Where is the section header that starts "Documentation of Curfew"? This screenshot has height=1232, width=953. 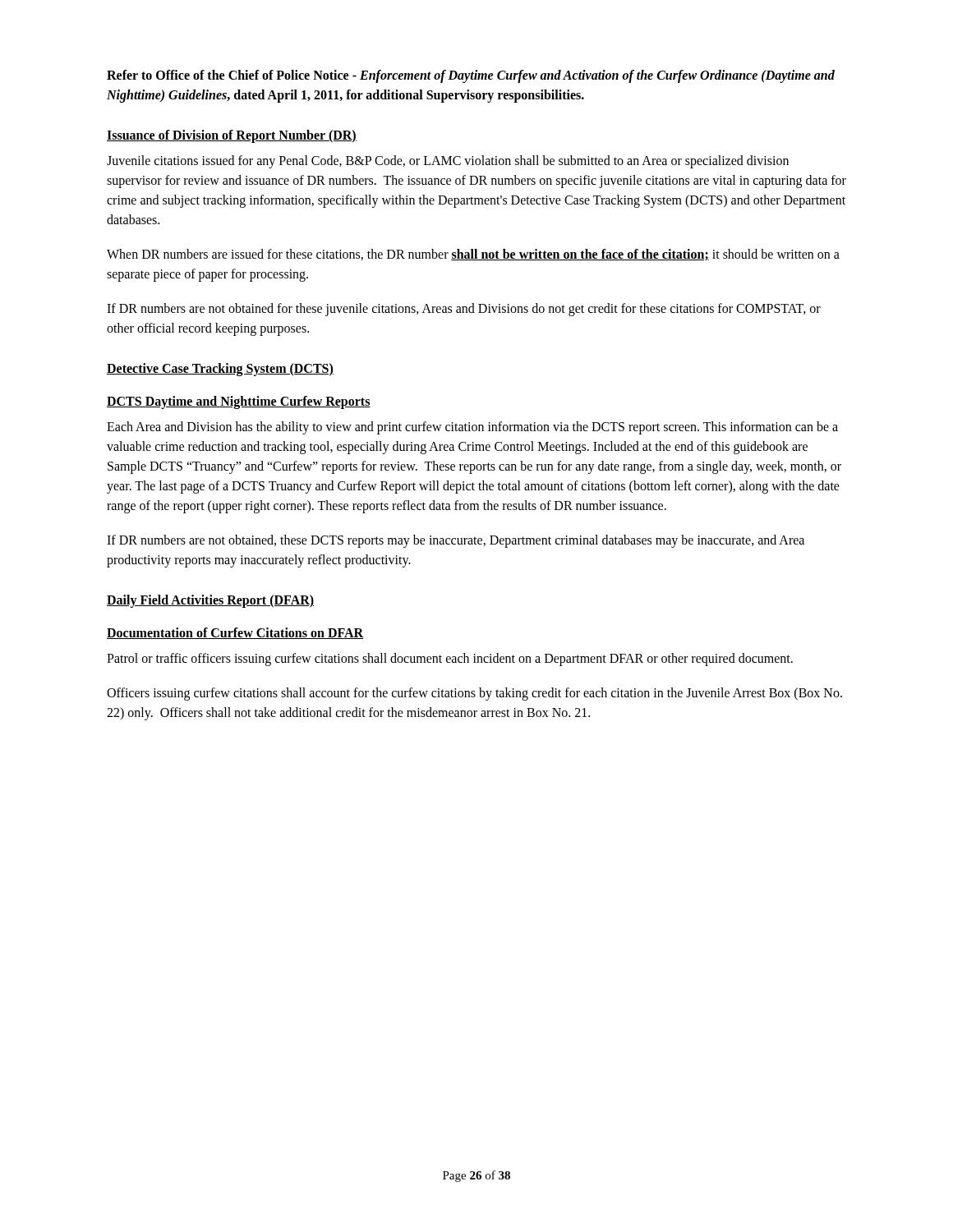click(235, 633)
